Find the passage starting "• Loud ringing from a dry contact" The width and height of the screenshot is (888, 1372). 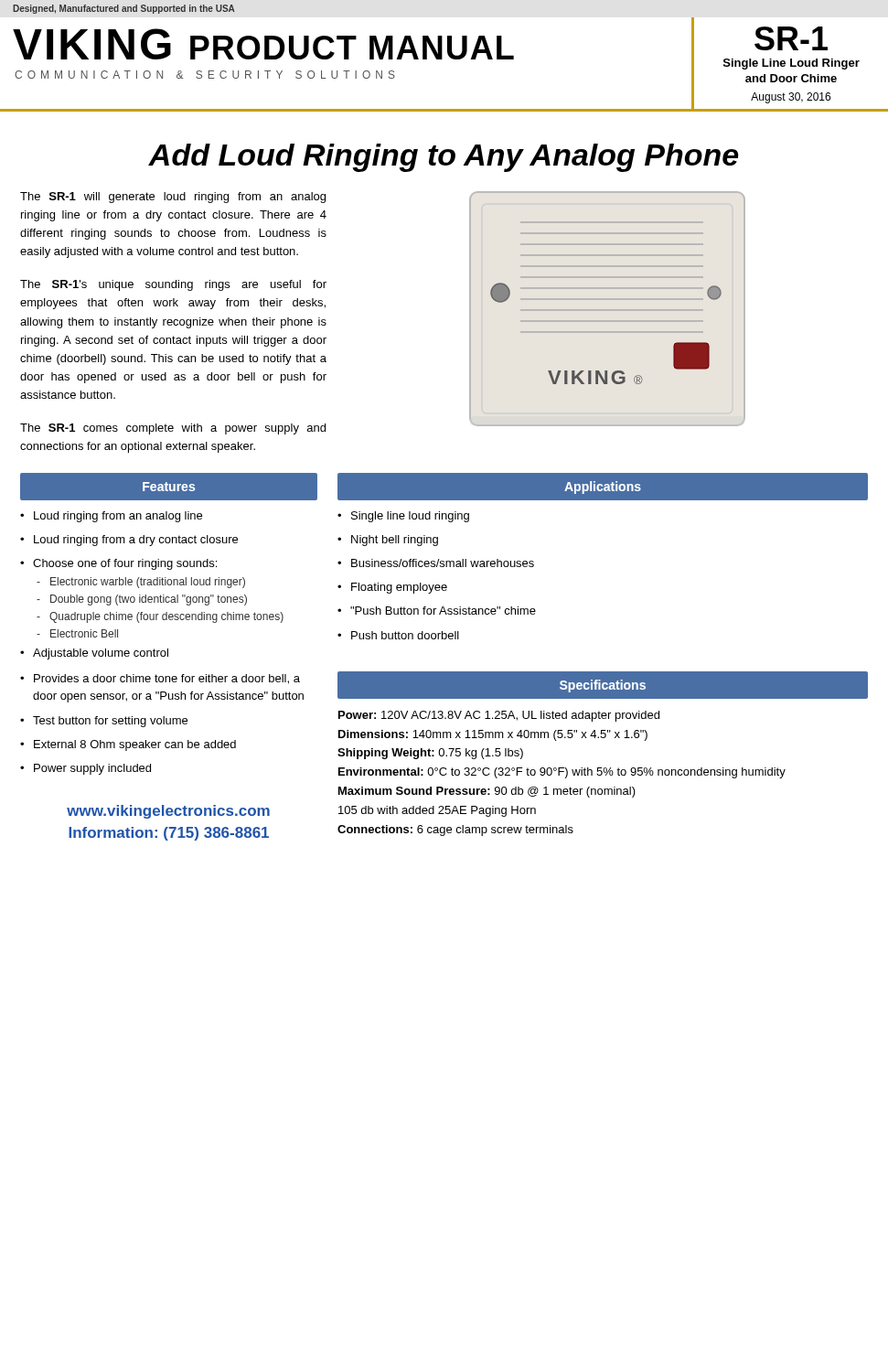point(129,540)
